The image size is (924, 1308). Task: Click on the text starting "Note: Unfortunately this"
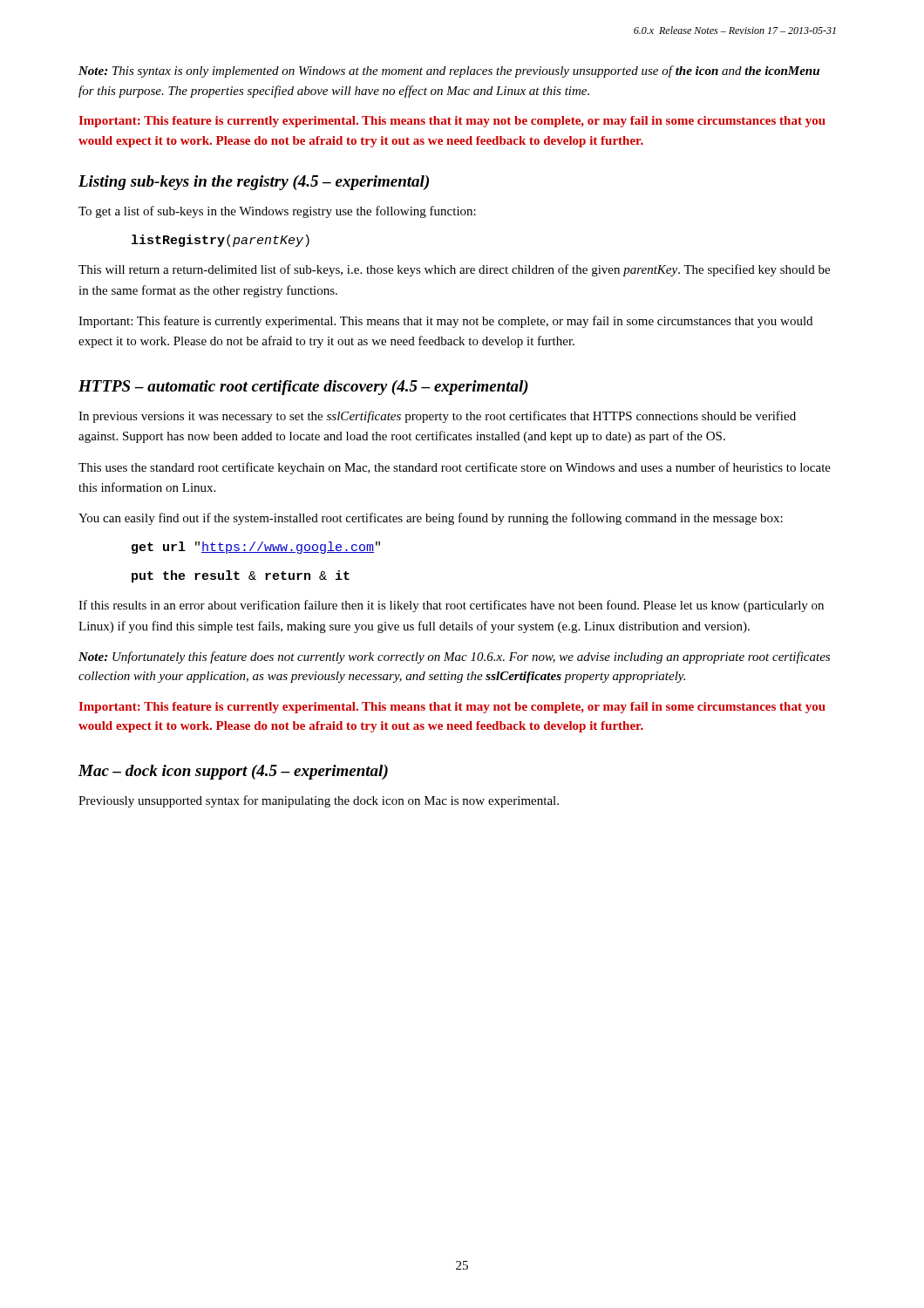click(x=454, y=666)
